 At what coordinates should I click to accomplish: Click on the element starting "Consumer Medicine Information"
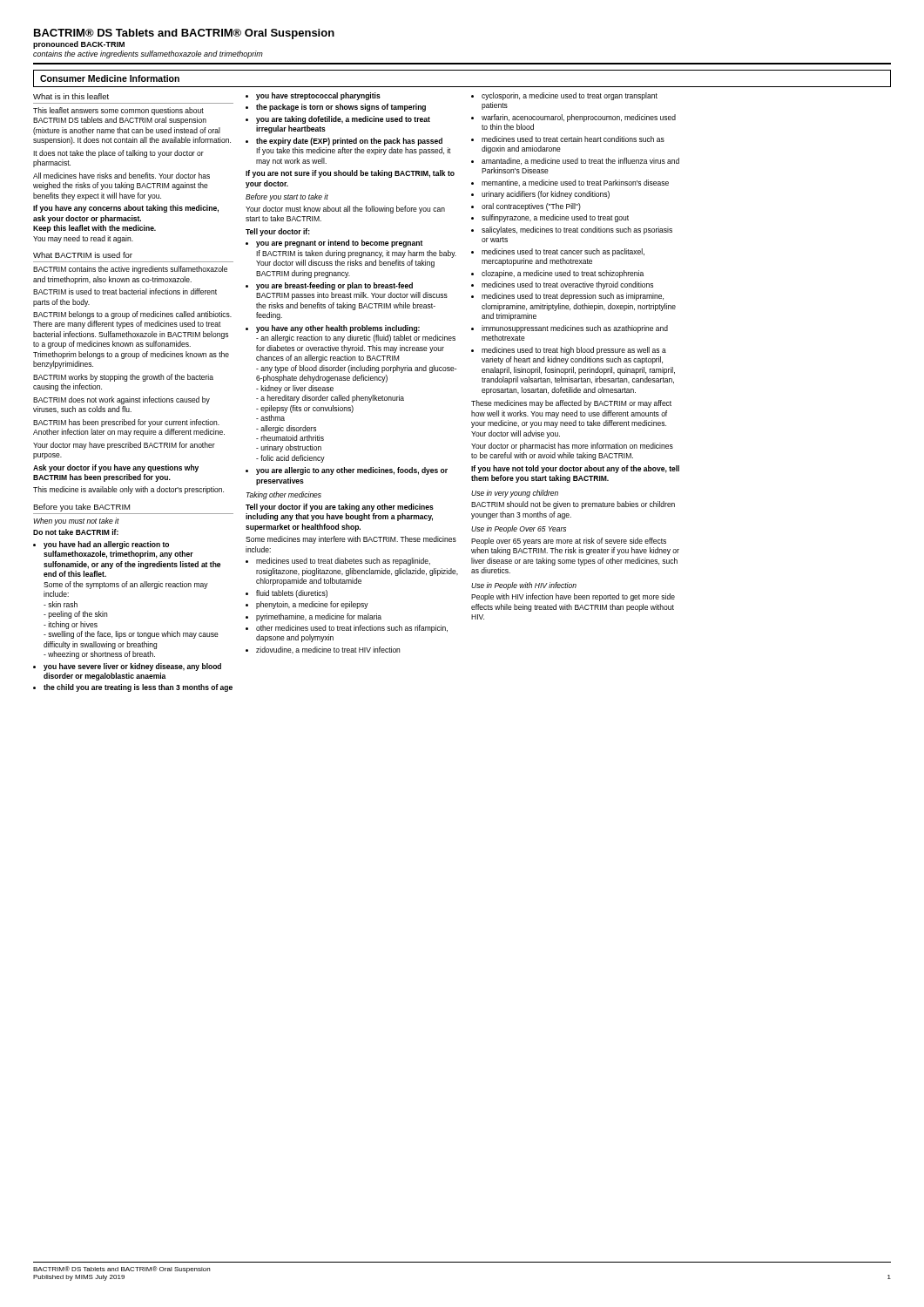110,78
